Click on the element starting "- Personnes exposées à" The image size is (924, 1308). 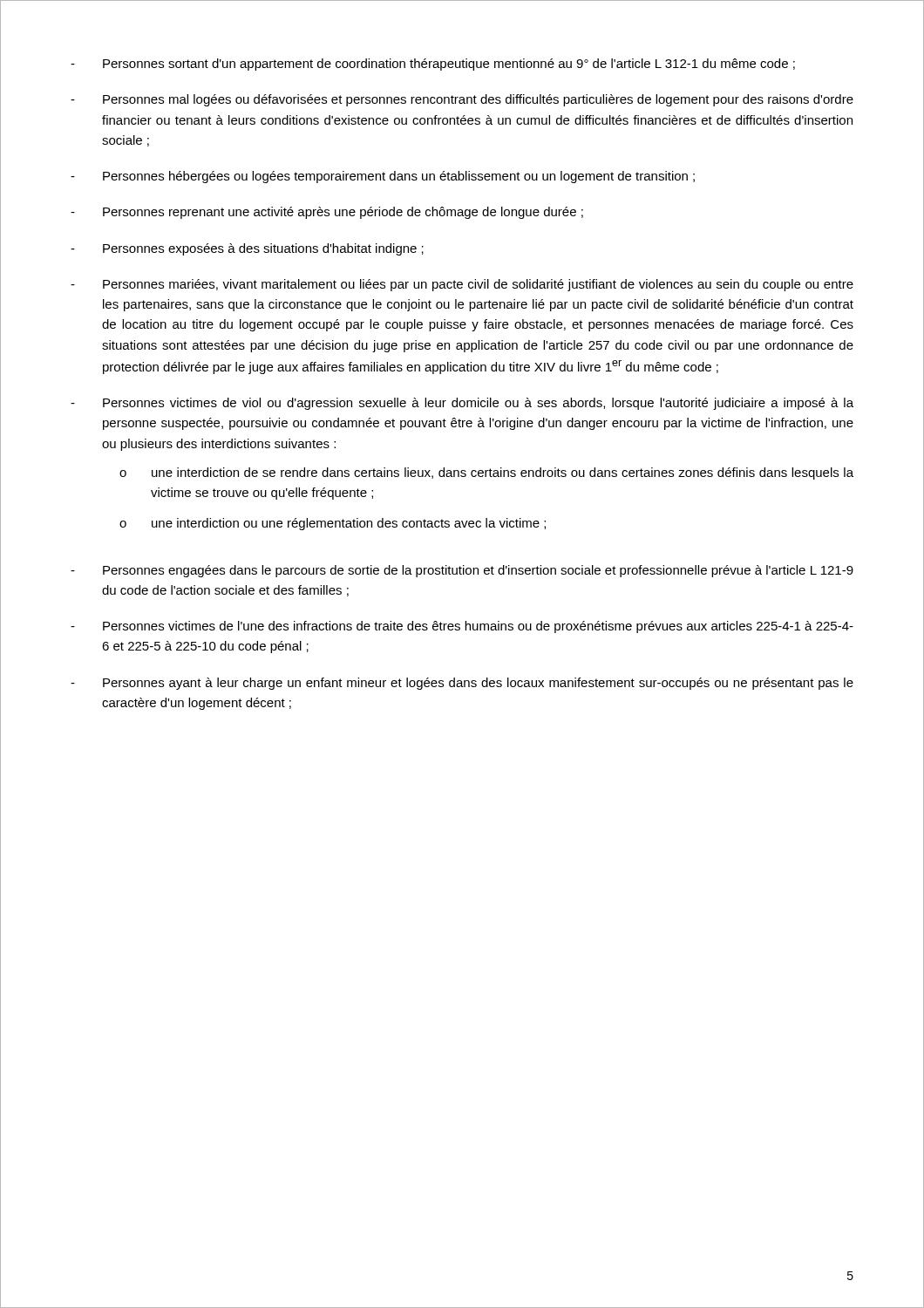[x=247, y=249]
